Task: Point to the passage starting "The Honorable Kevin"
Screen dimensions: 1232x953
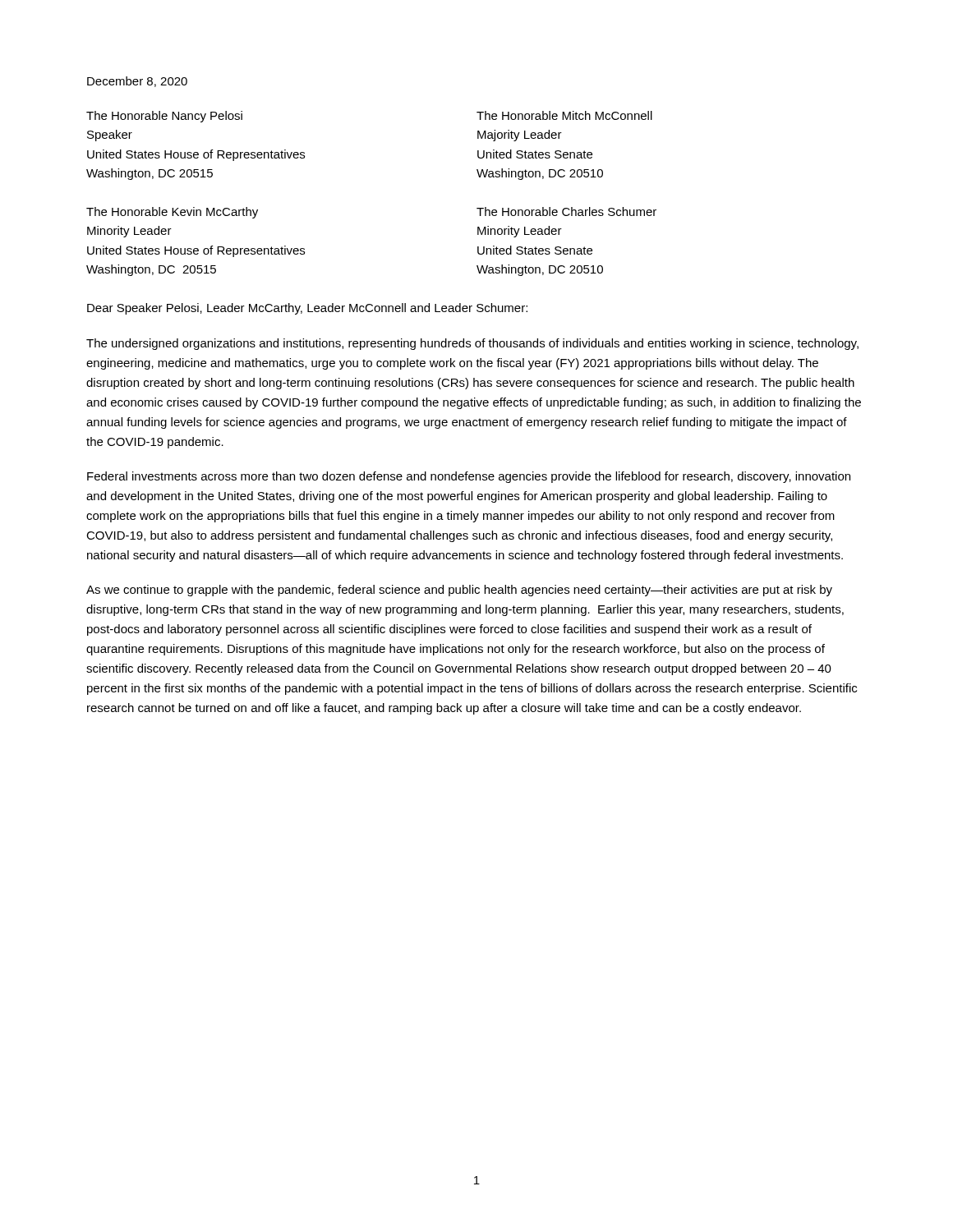Action: click(x=196, y=240)
